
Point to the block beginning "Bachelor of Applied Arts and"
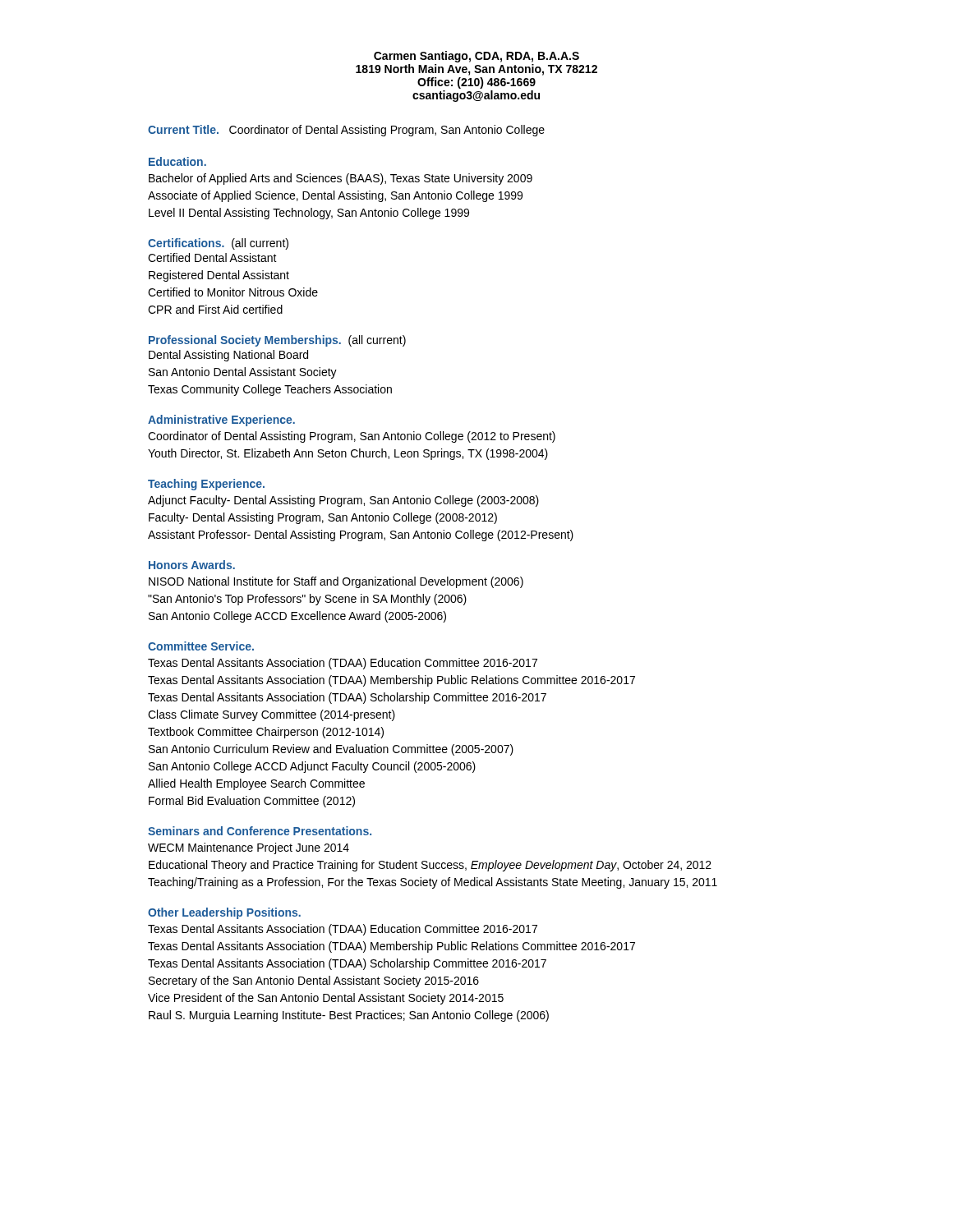(476, 196)
